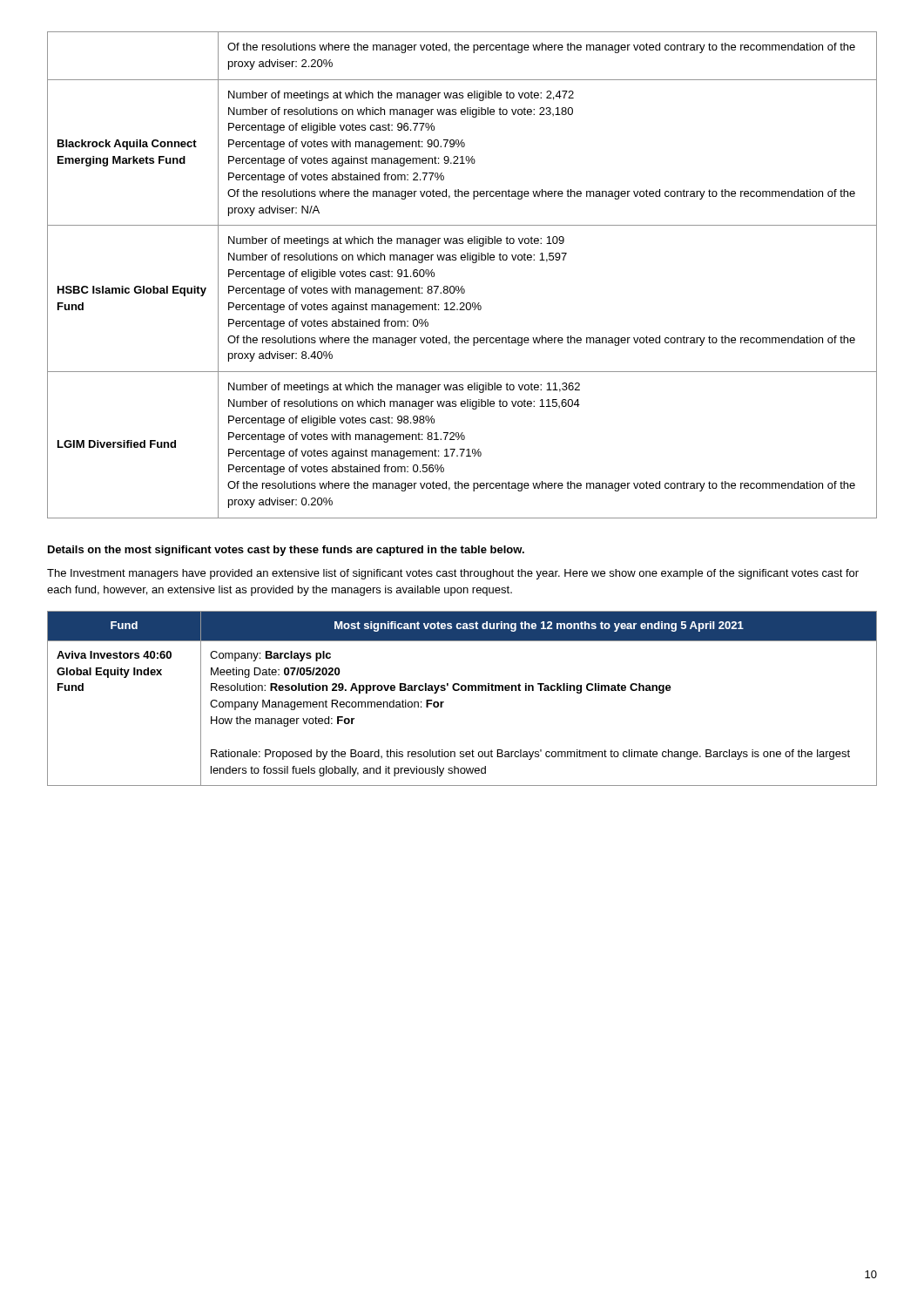This screenshot has height=1307, width=924.
Task: Click on the text block containing "The Investment managers have"
Action: (x=462, y=582)
